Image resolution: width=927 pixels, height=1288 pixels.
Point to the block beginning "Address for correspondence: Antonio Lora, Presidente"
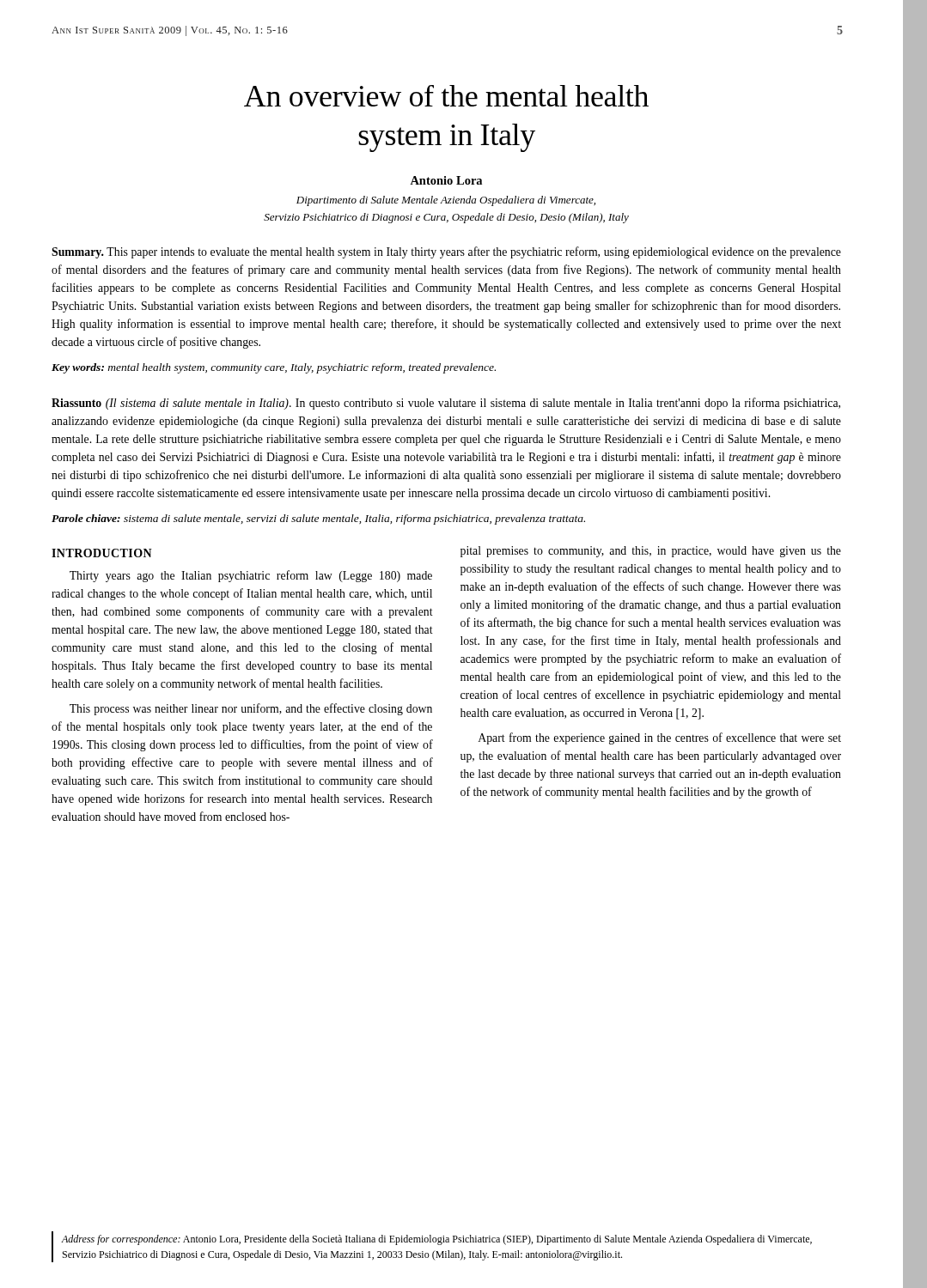437,1247
